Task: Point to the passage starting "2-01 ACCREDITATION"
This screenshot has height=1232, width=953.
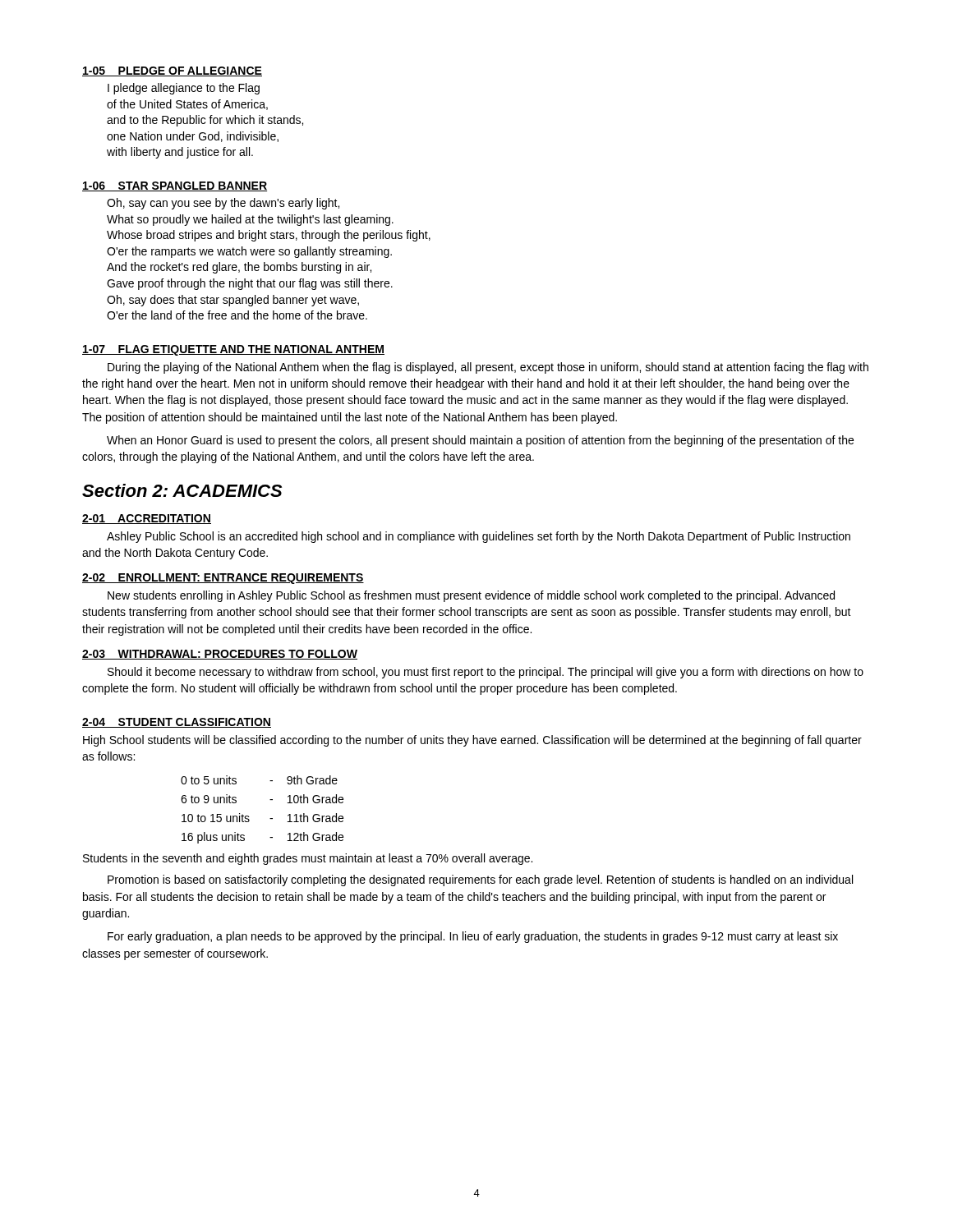Action: [x=147, y=519]
